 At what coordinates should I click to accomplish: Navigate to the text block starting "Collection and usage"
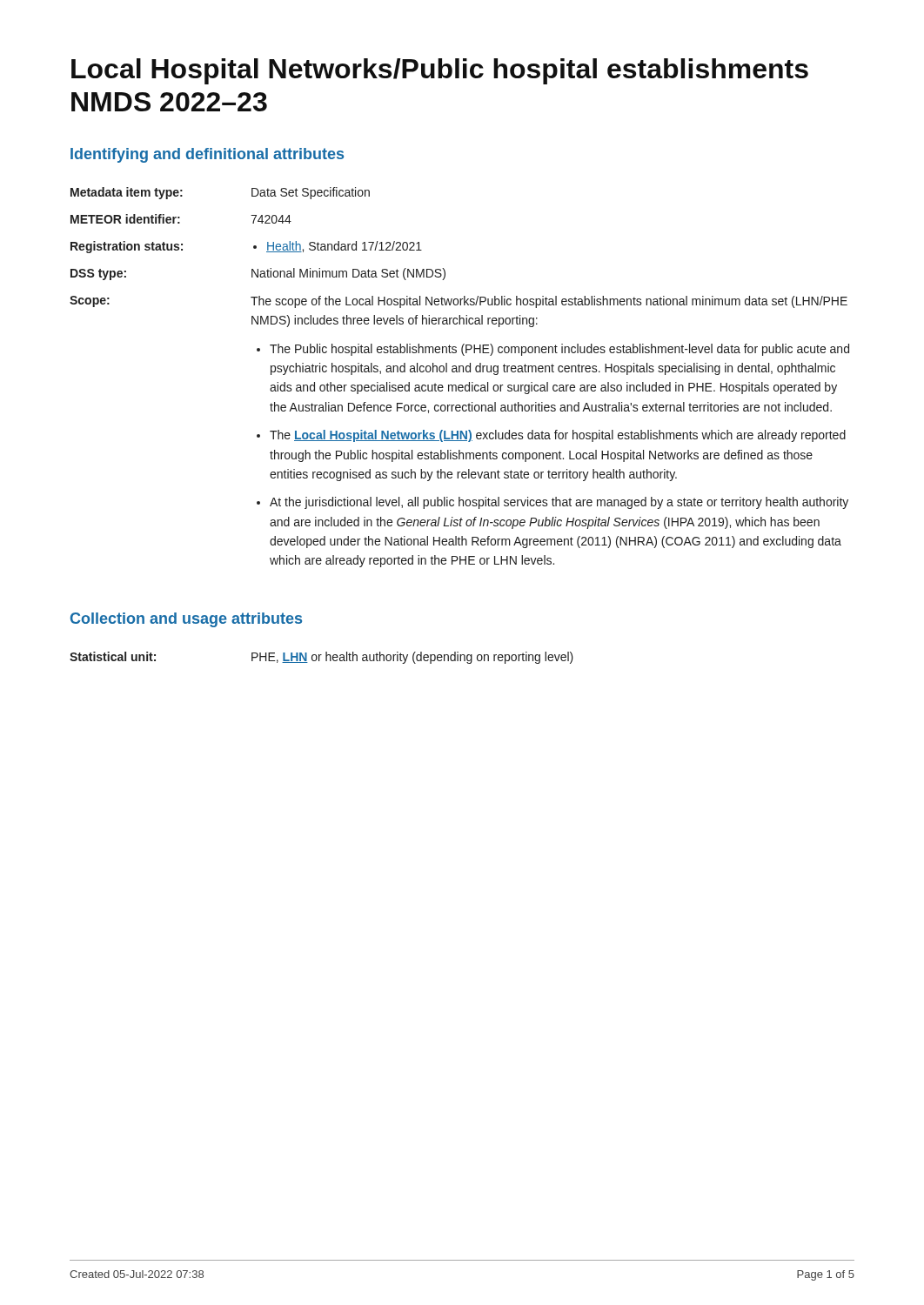pyautogui.click(x=186, y=620)
